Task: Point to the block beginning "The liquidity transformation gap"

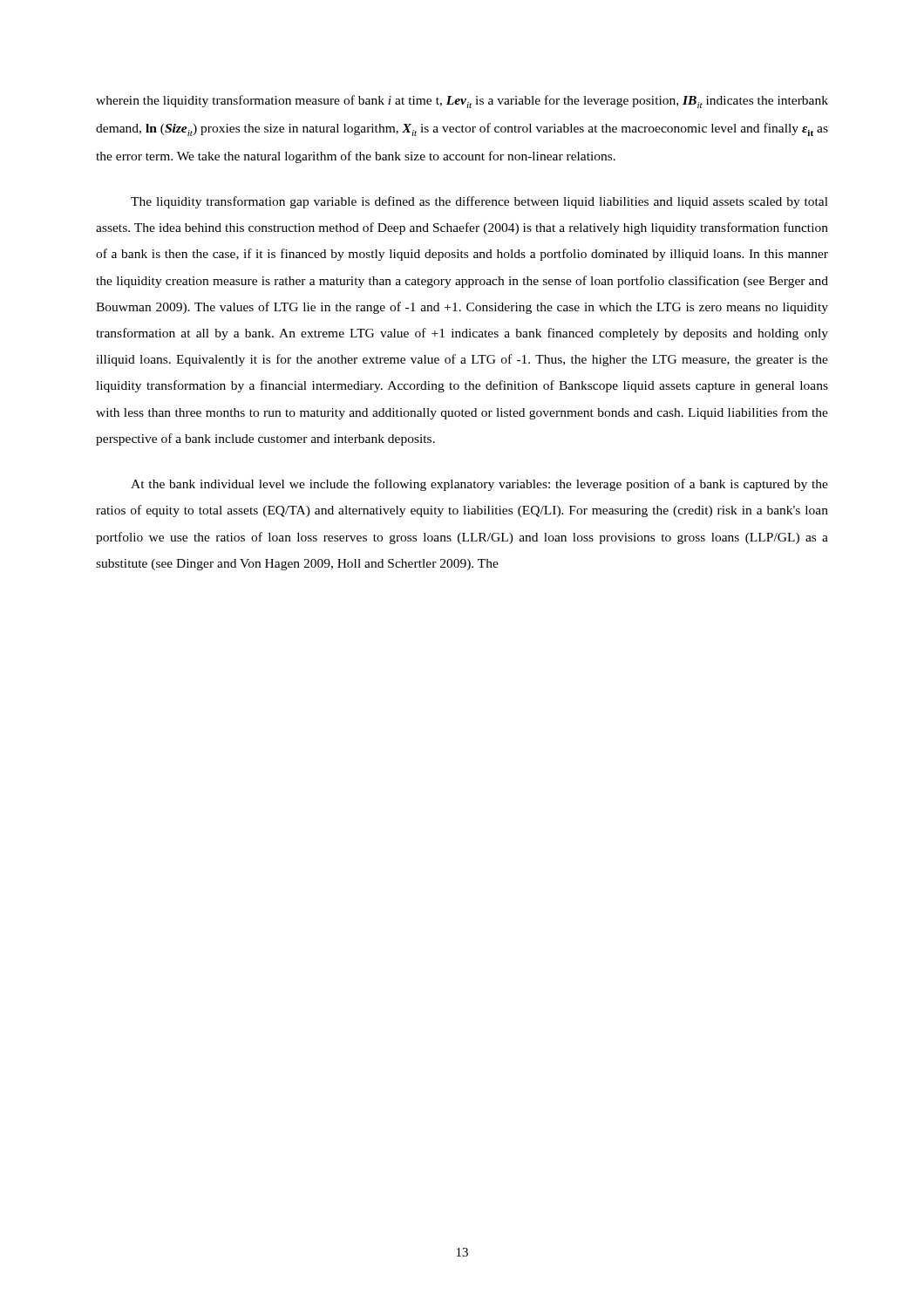Action: (x=462, y=319)
